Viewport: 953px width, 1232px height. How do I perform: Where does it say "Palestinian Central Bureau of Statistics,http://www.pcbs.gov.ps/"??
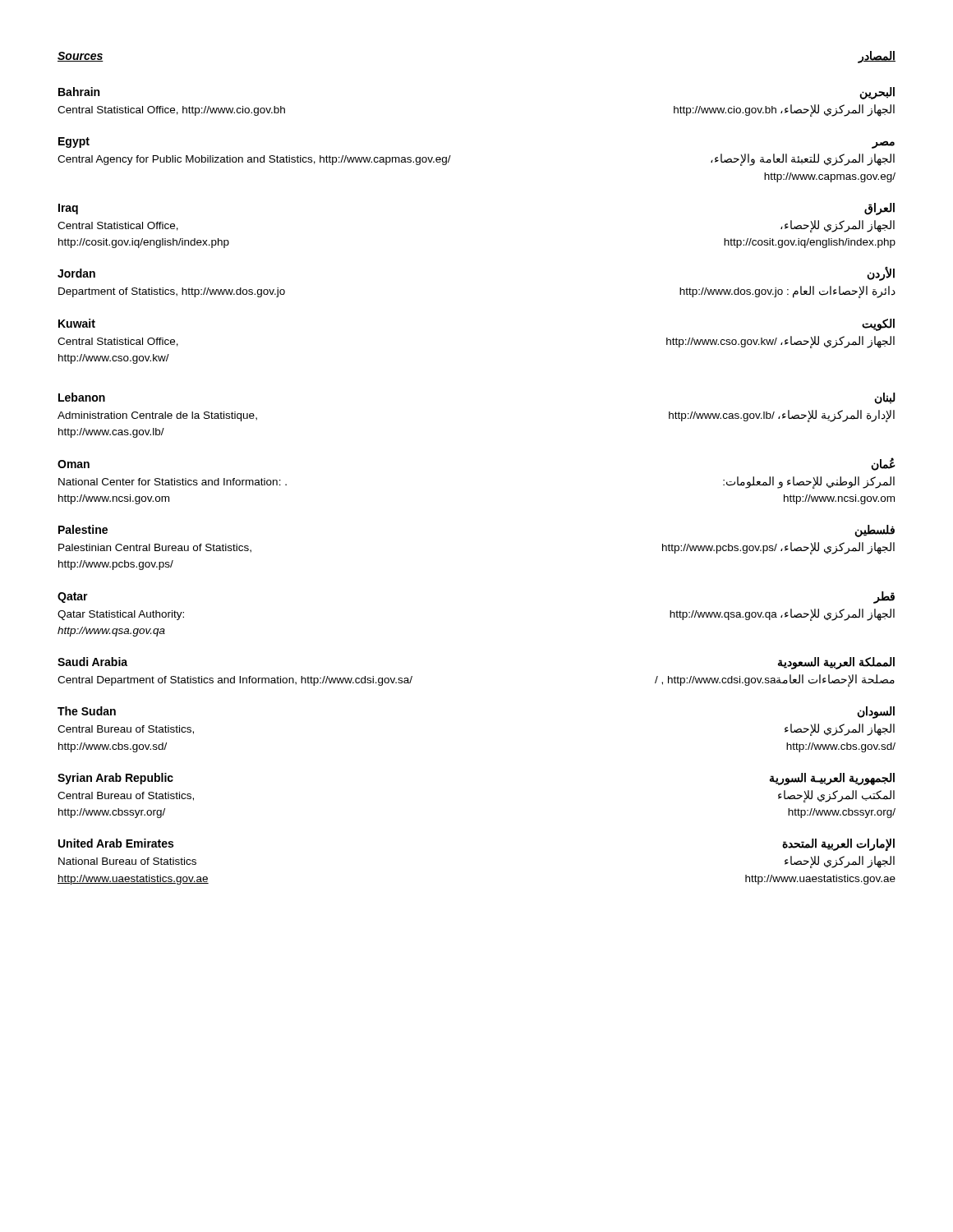[x=155, y=556]
